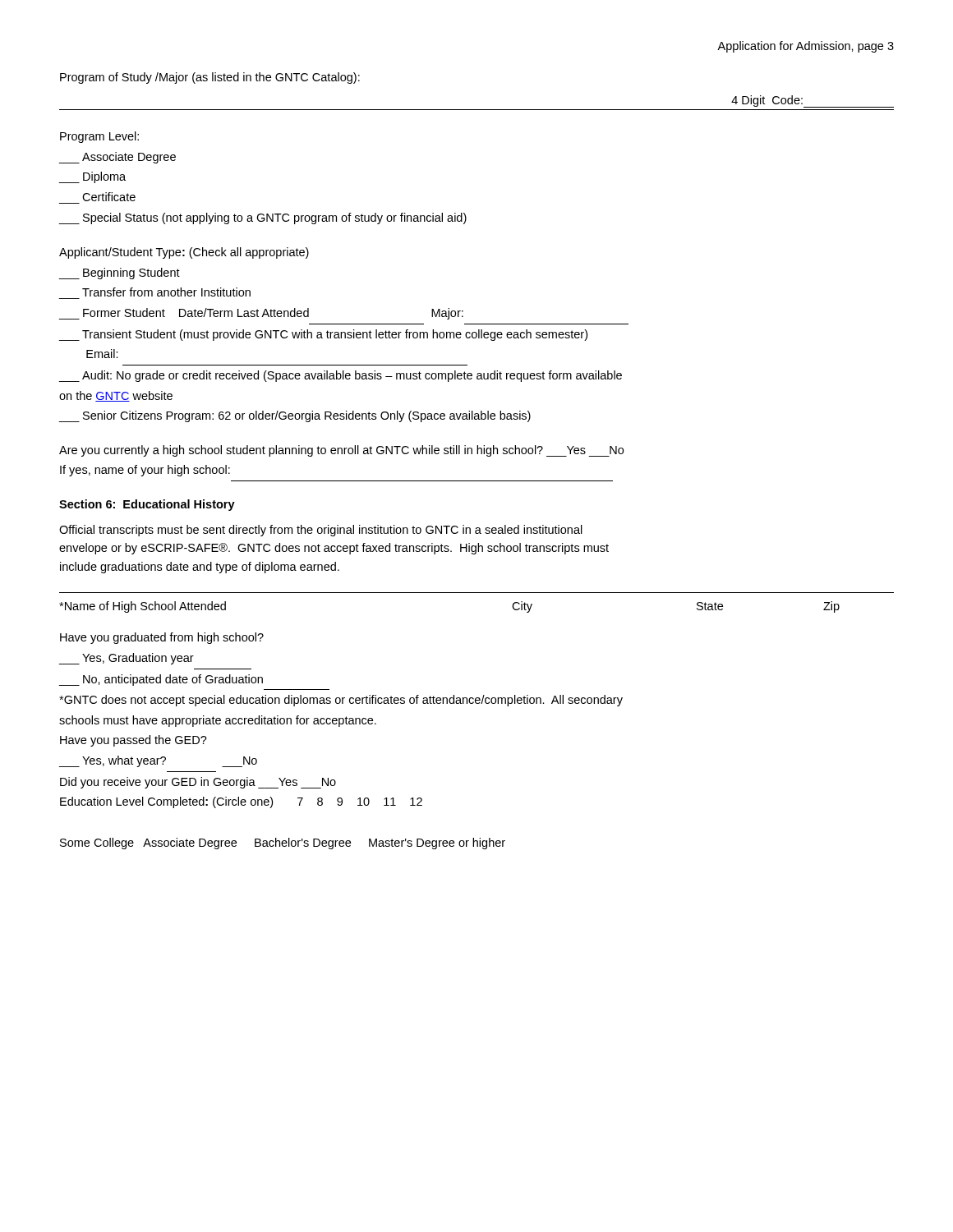Point to the text starting "4 Digit Code:"

click(x=476, y=101)
